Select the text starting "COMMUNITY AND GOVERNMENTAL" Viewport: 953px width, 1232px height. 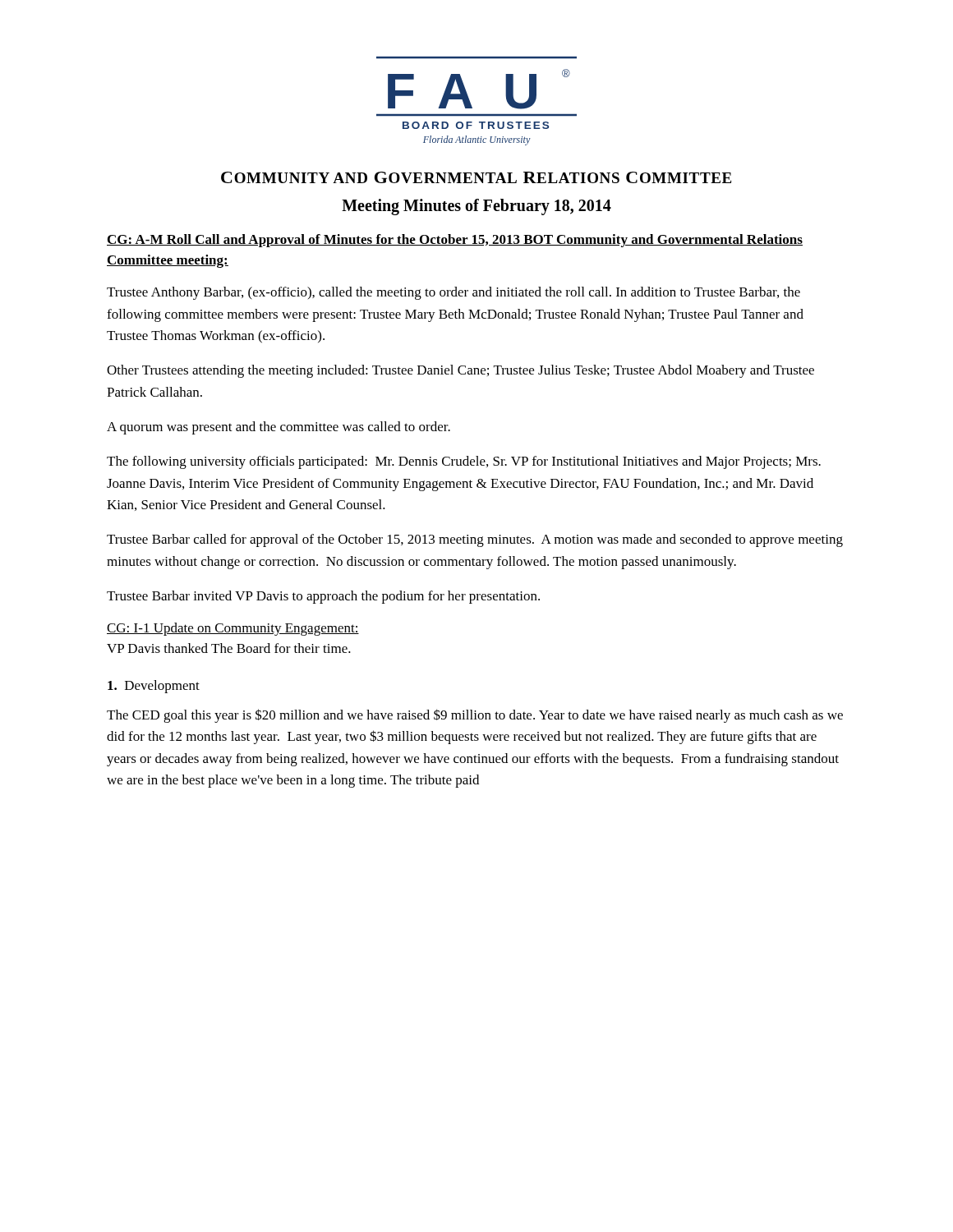[x=476, y=177]
